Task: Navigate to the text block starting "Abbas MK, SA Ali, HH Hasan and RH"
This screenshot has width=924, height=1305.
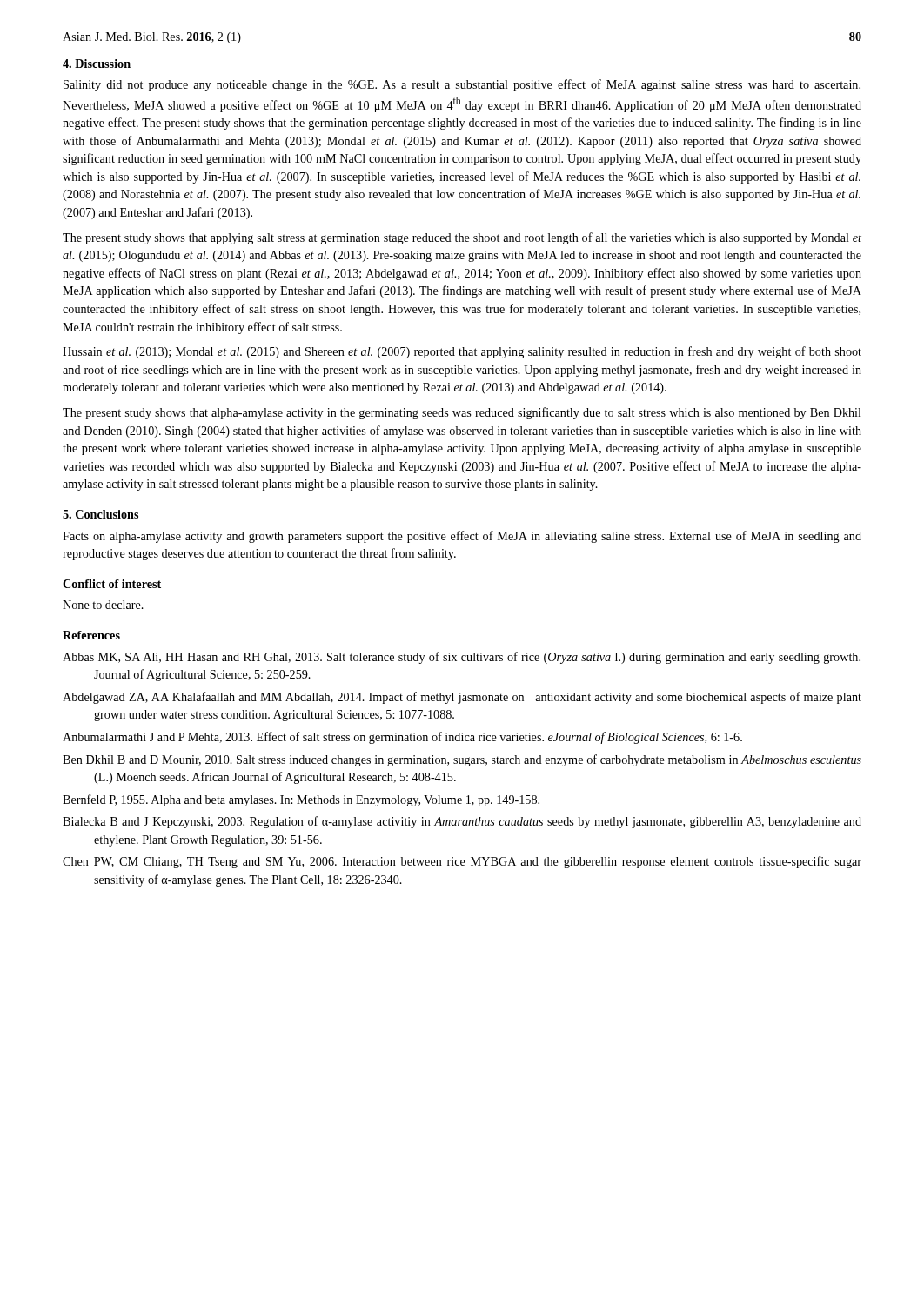Action: (462, 665)
